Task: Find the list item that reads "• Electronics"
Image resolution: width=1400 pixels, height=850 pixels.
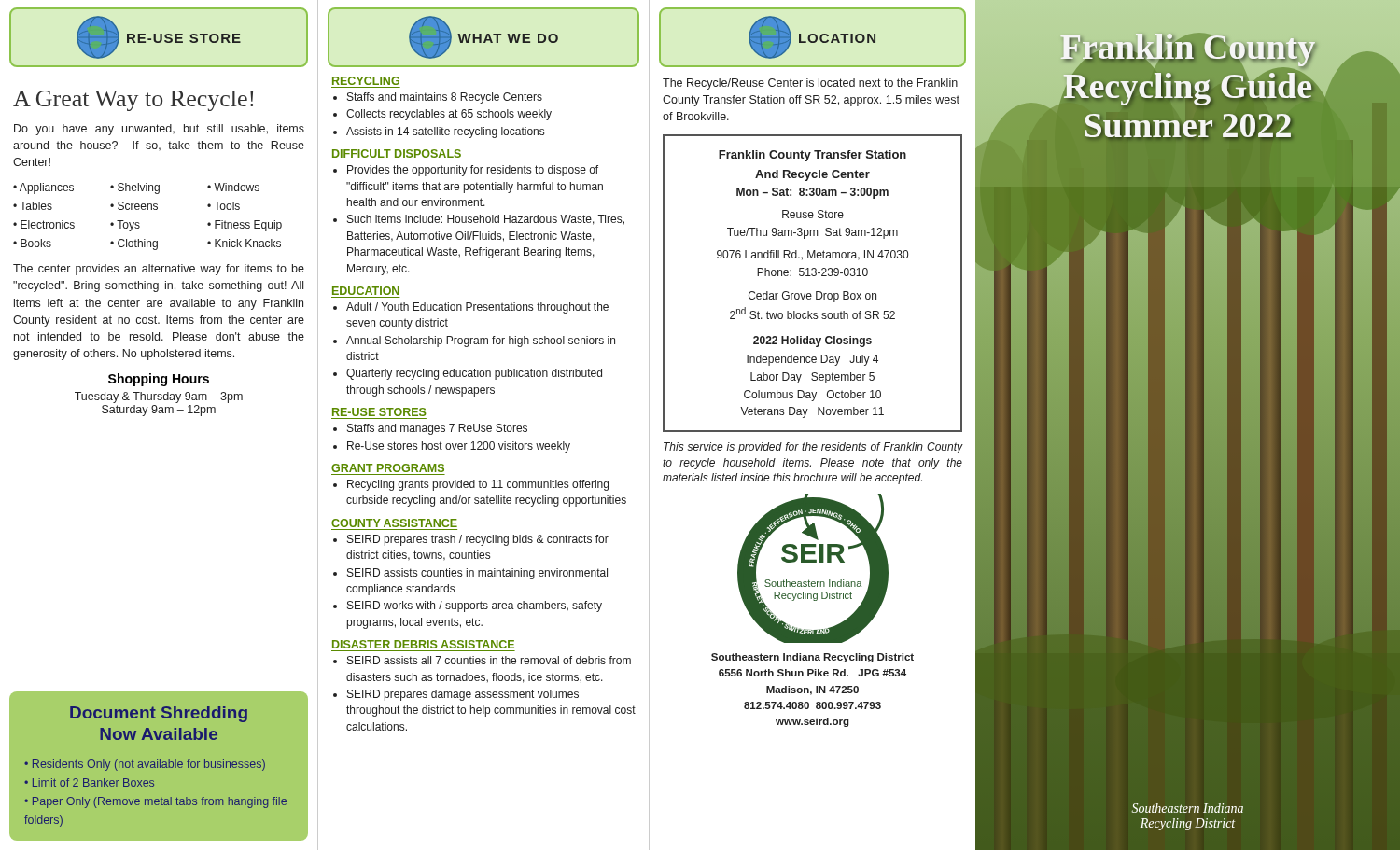Action: click(44, 225)
